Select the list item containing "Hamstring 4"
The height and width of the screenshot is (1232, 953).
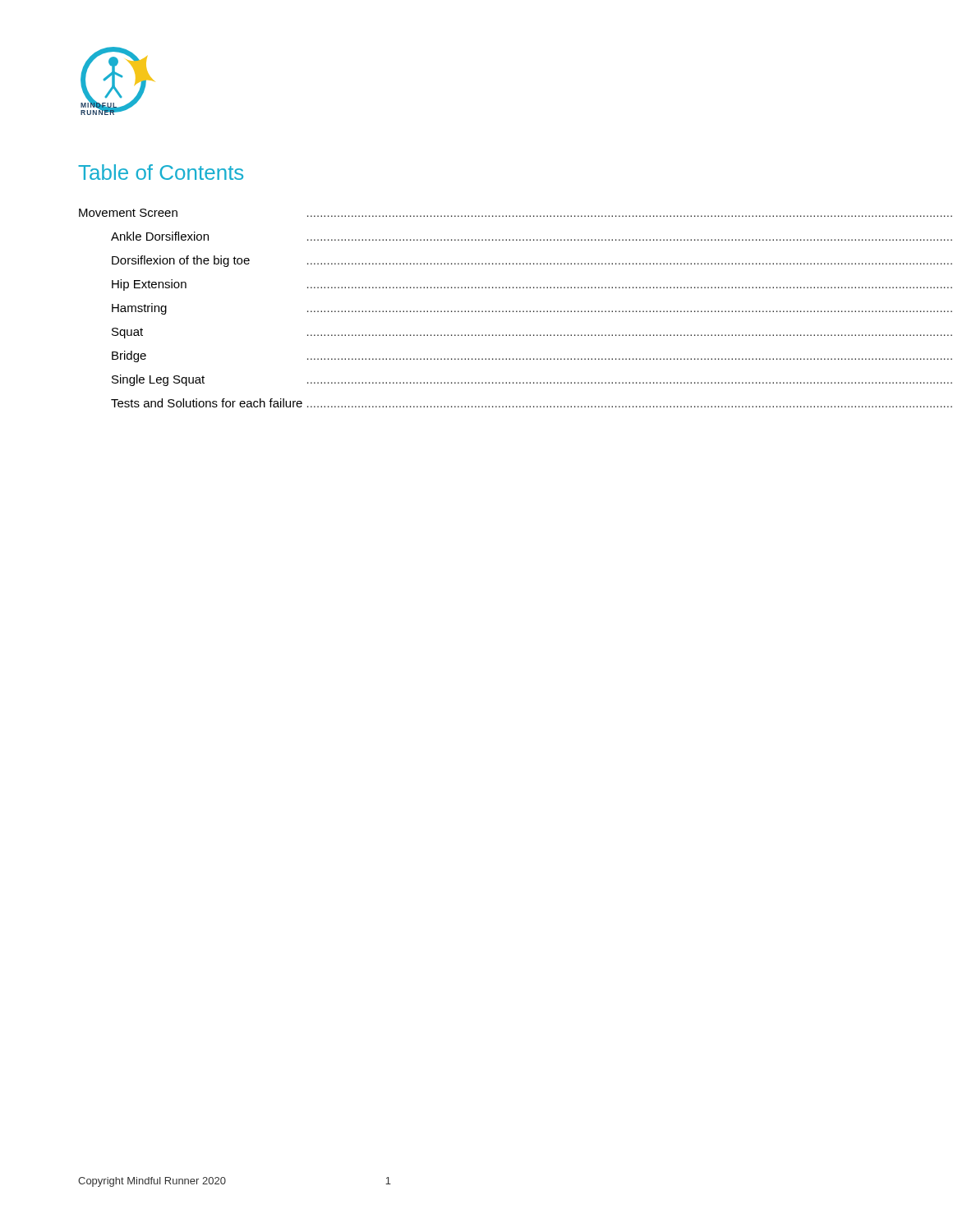point(516,308)
